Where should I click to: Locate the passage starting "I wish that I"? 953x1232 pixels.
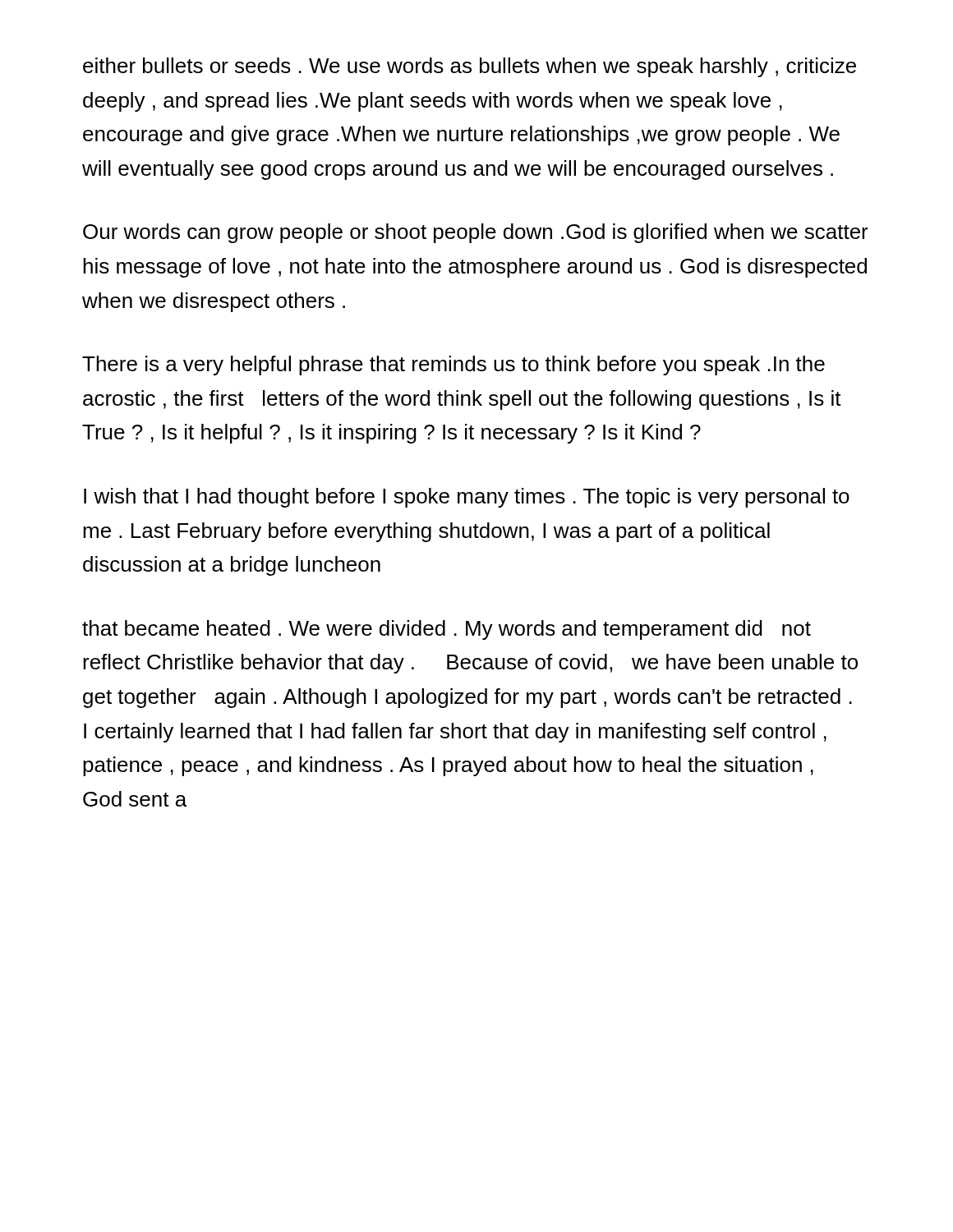[466, 530]
